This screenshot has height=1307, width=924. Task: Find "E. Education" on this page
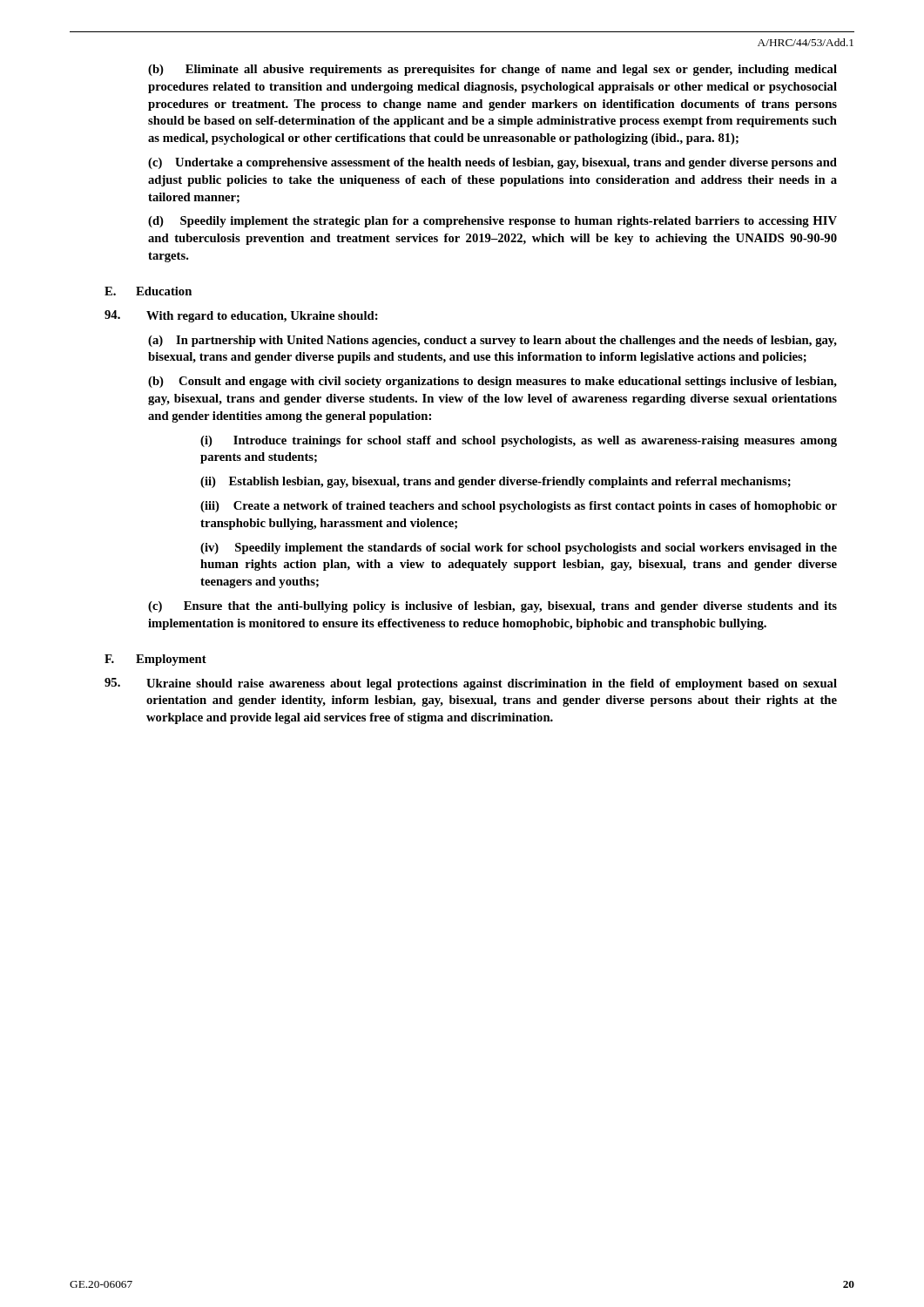coord(148,291)
